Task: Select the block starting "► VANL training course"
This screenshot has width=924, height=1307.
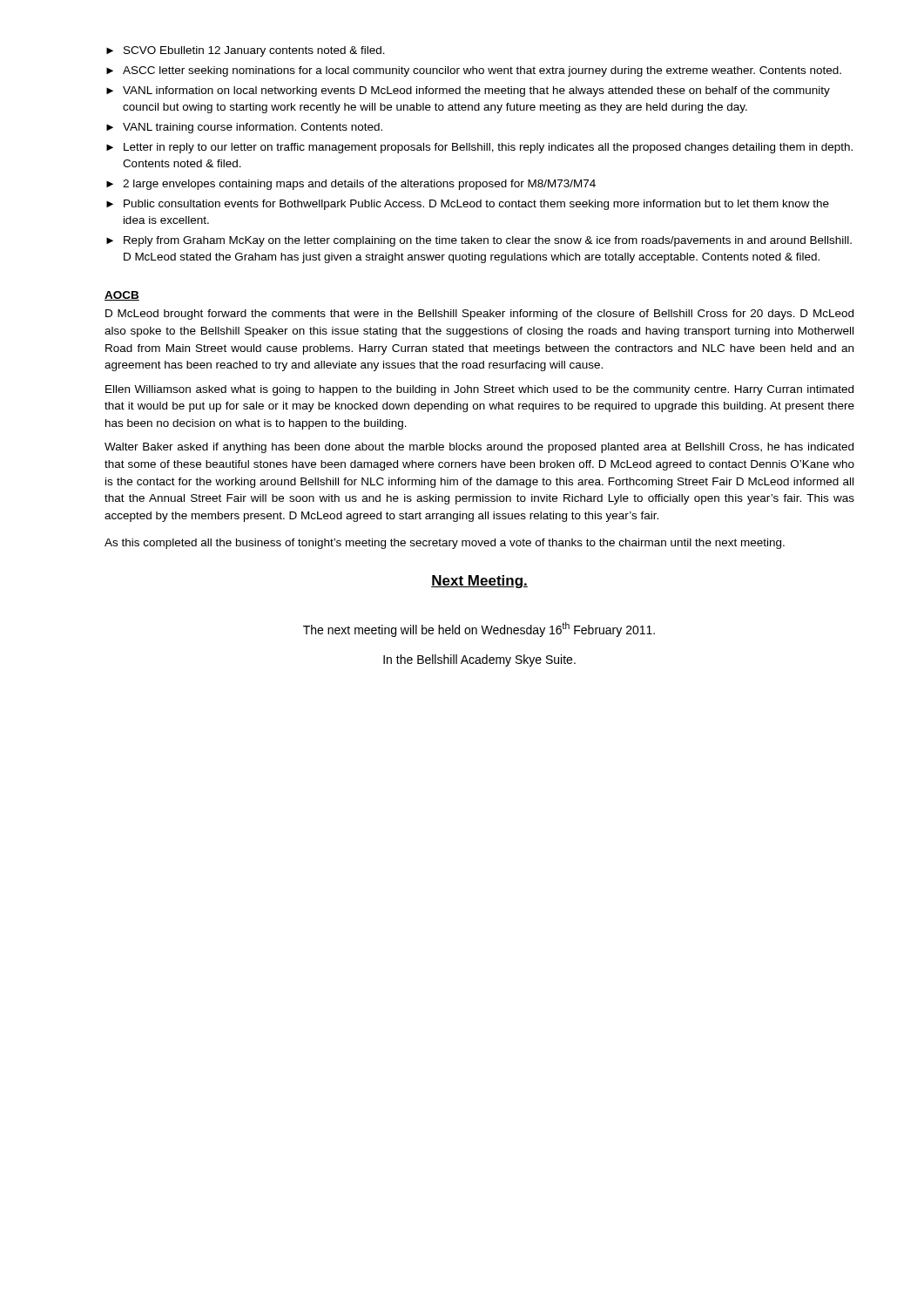Action: pyautogui.click(x=244, y=128)
